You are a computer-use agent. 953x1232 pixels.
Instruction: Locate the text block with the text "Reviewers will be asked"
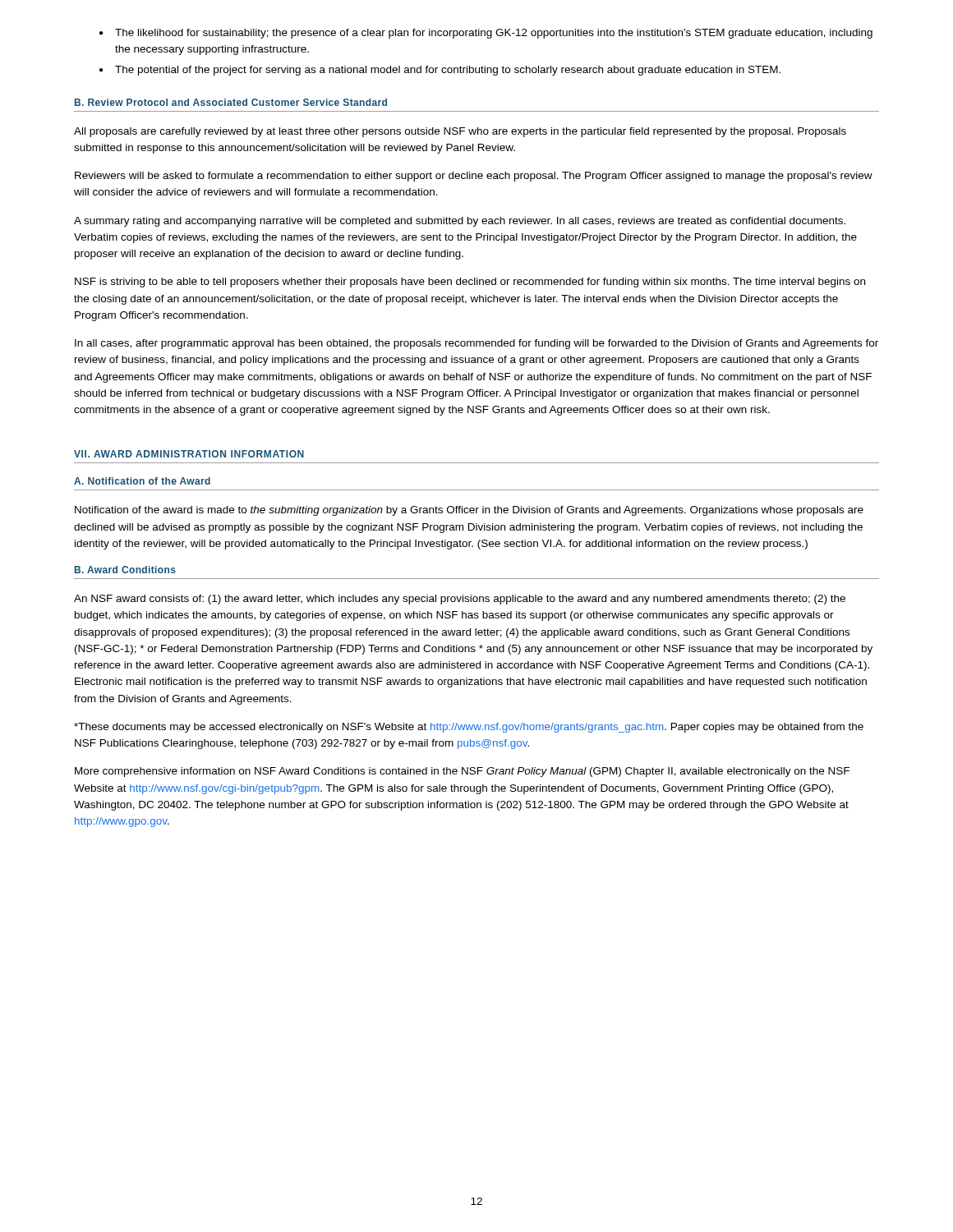click(x=473, y=184)
